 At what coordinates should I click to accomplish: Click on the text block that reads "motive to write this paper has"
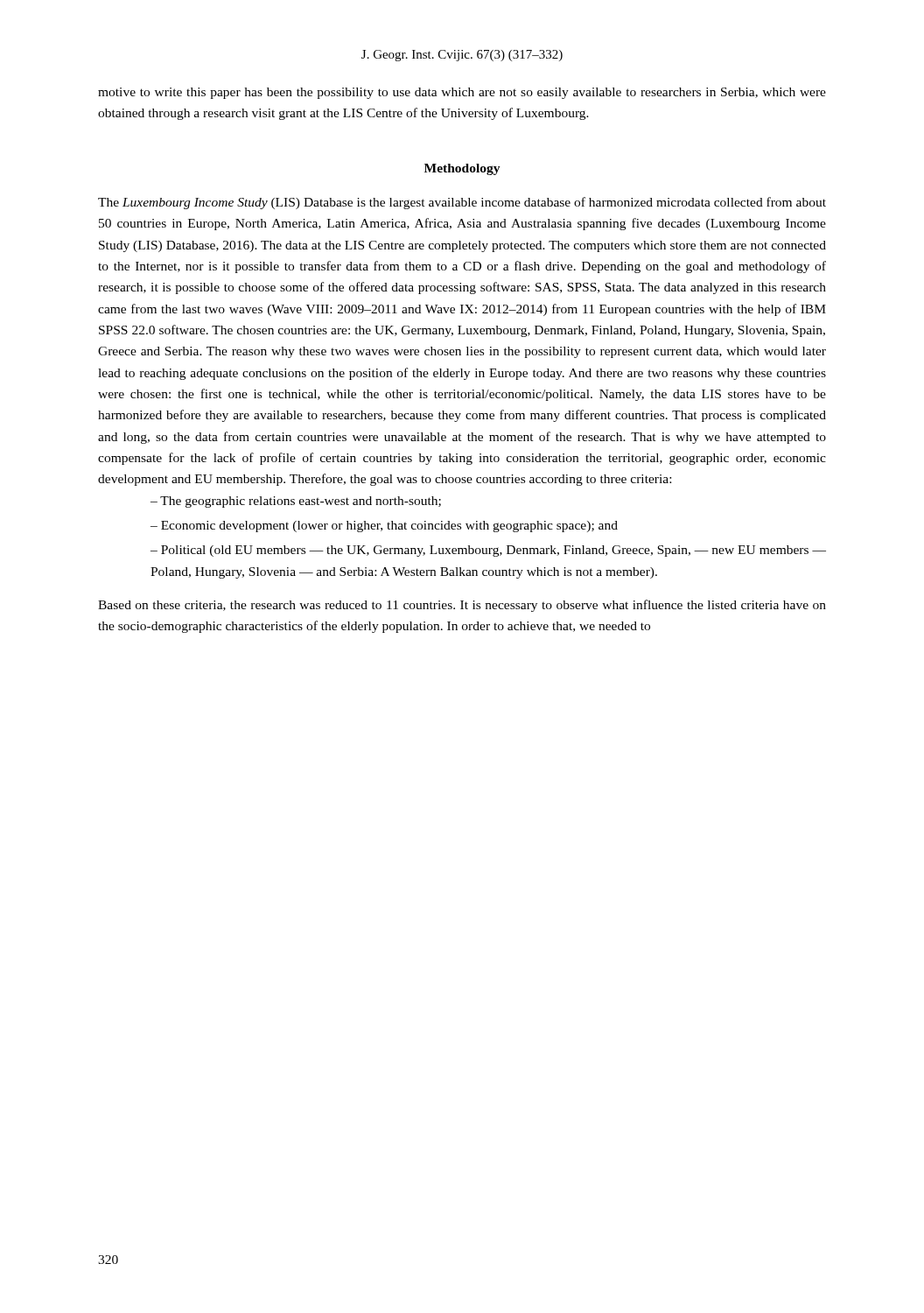click(x=462, y=102)
